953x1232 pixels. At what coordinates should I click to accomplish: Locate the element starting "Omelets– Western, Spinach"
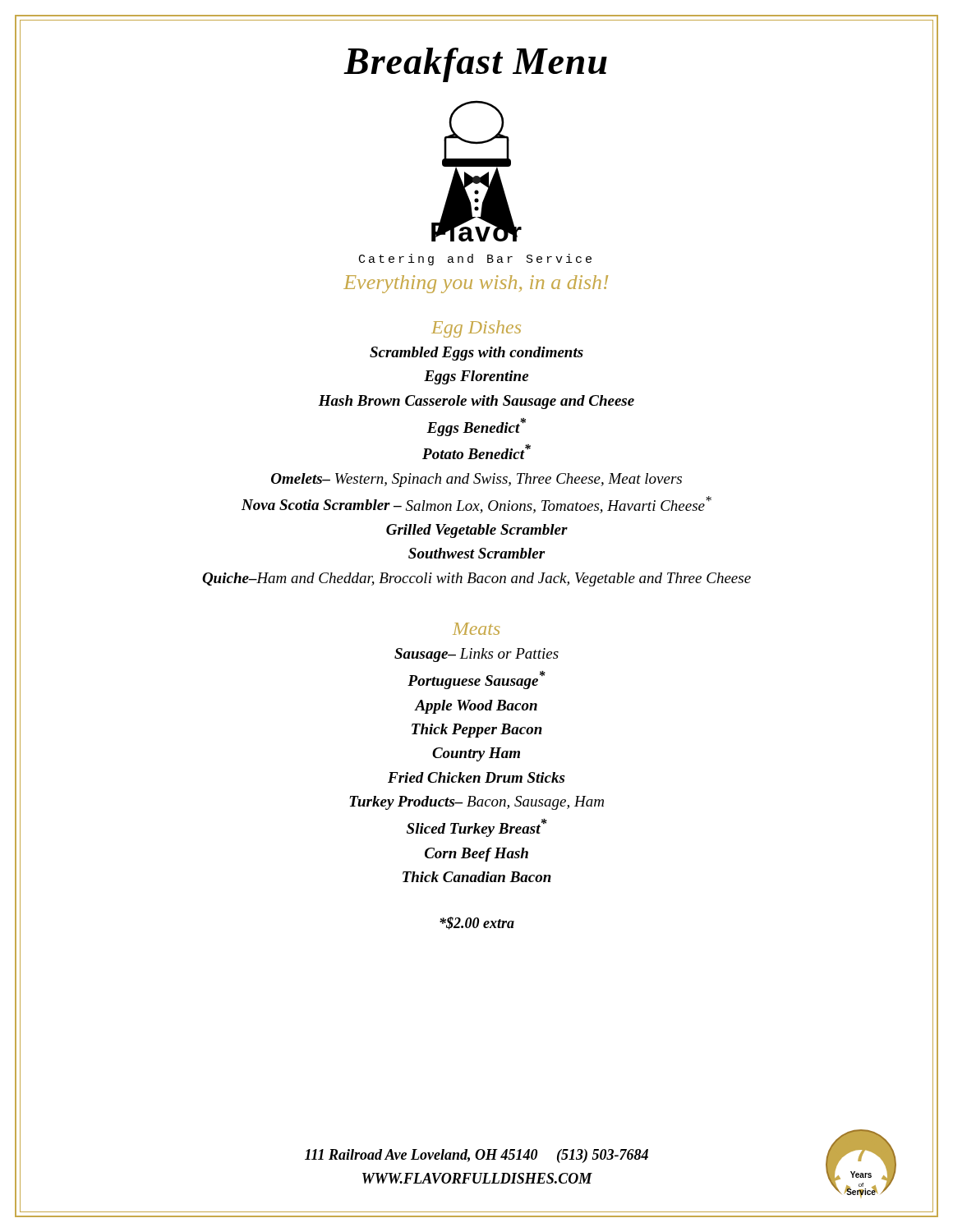[x=476, y=478]
